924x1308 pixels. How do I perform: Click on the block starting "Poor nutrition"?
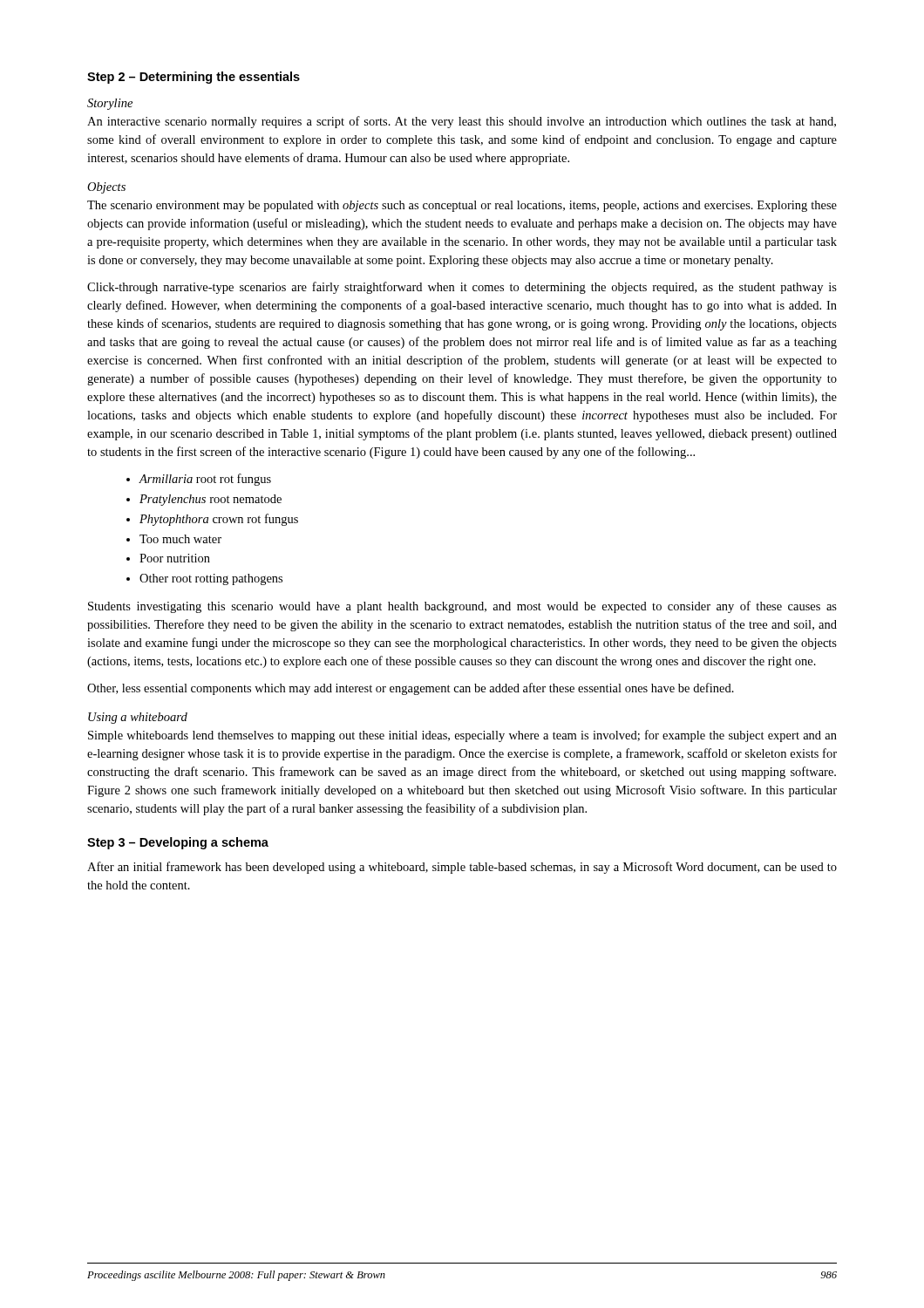point(175,558)
